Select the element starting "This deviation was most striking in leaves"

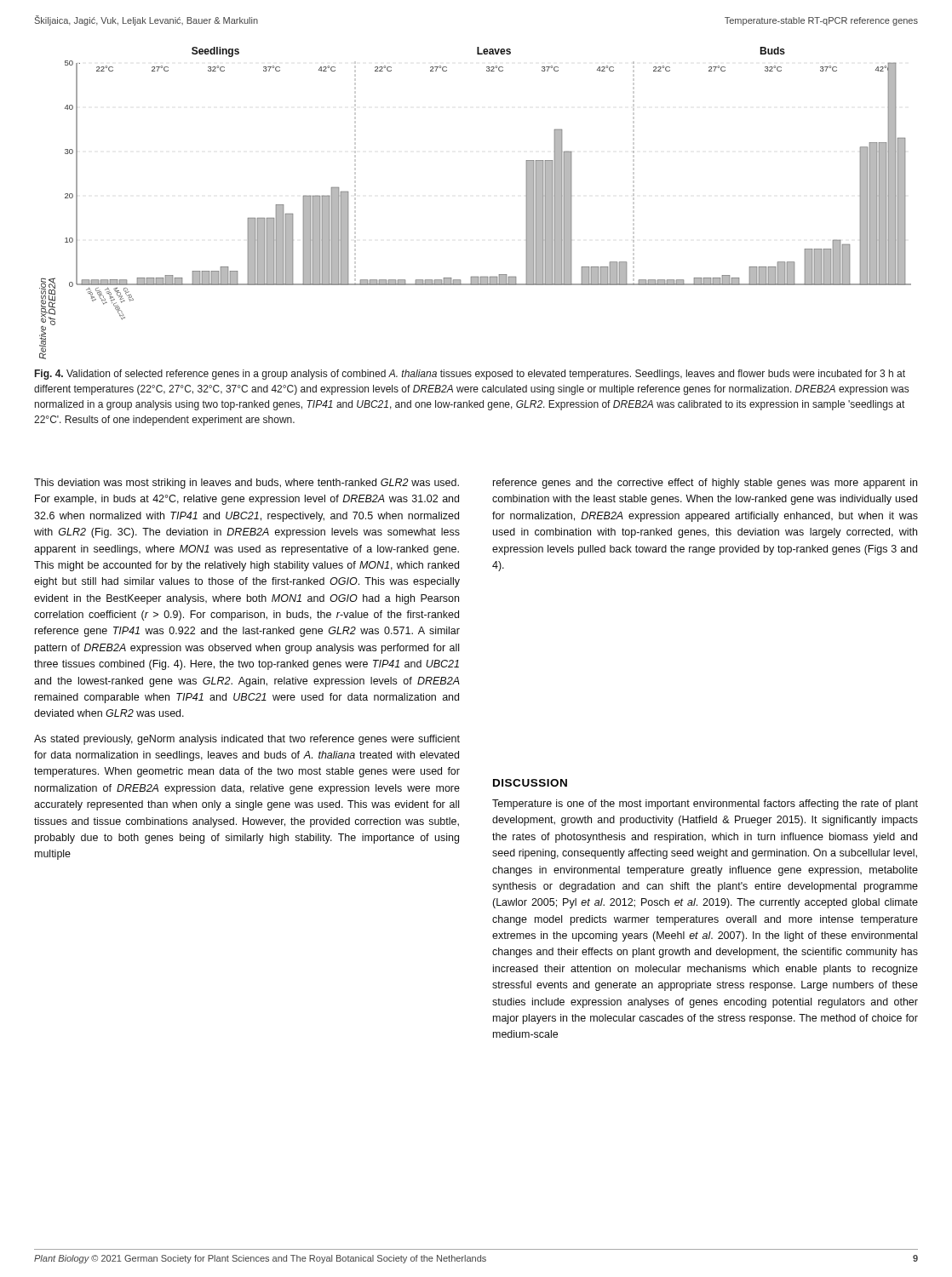tap(247, 669)
